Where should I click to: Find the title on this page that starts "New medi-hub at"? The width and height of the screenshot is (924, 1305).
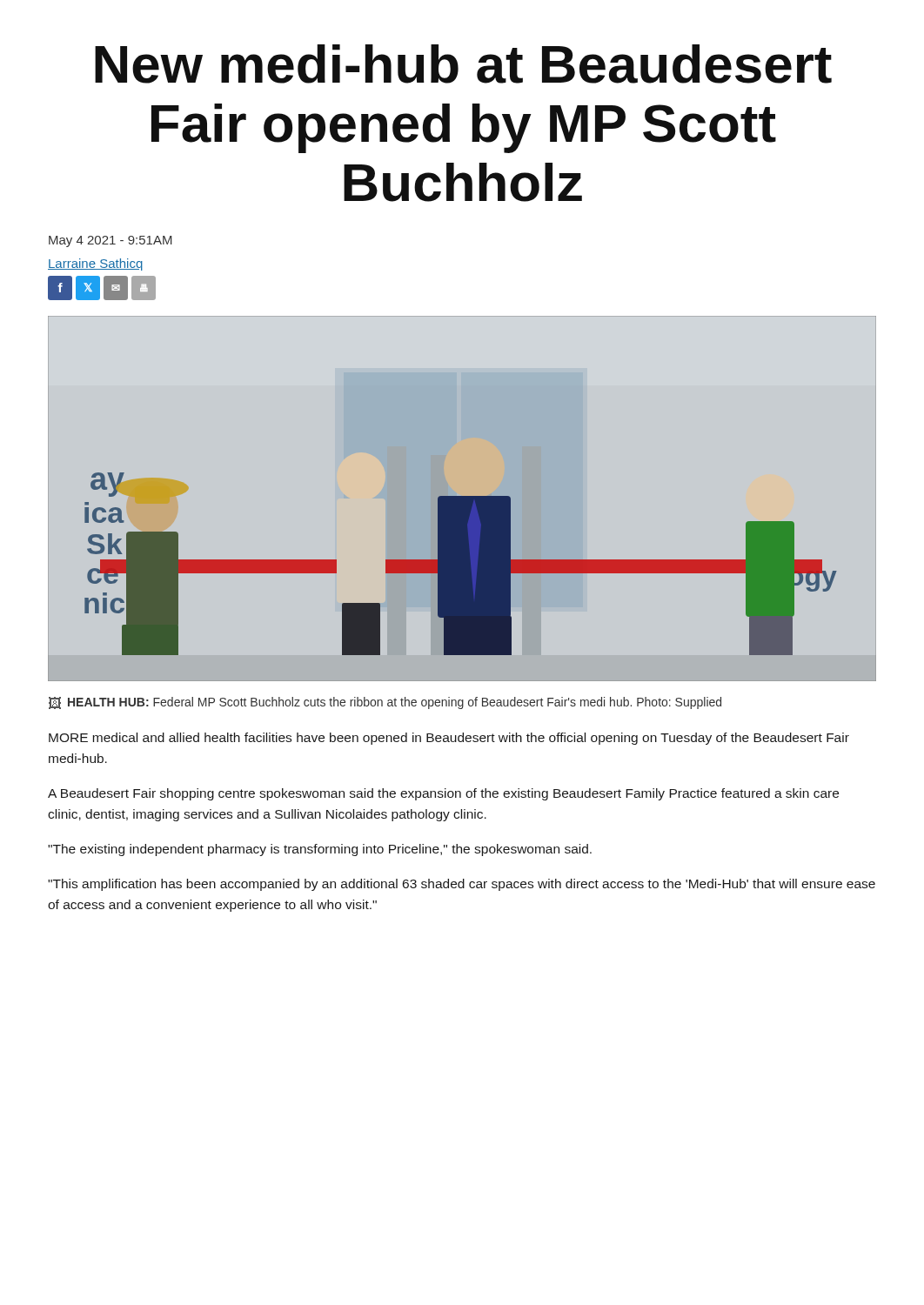[x=462, y=124]
